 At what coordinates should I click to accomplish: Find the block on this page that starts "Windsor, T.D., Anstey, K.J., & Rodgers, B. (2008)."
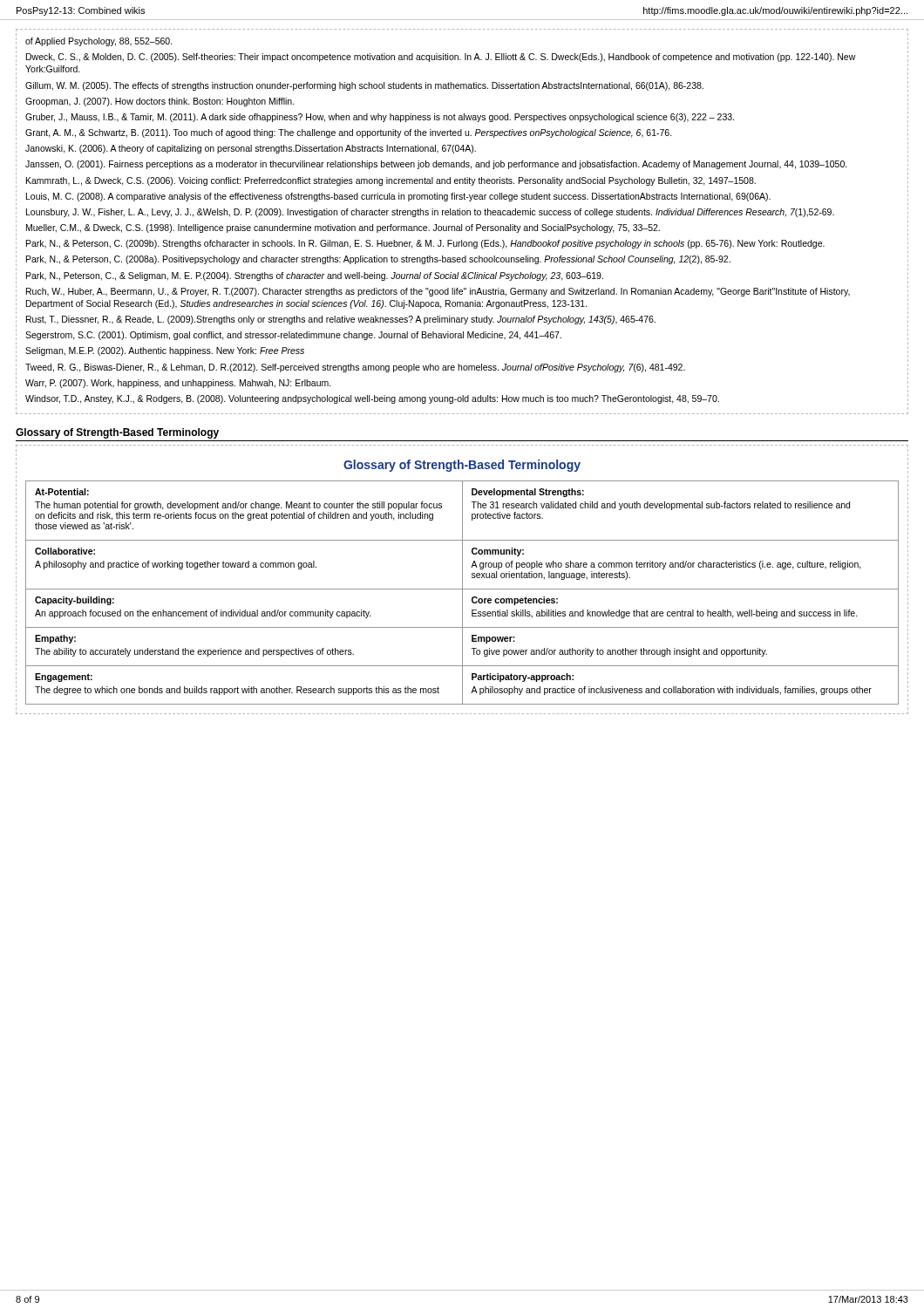[373, 398]
